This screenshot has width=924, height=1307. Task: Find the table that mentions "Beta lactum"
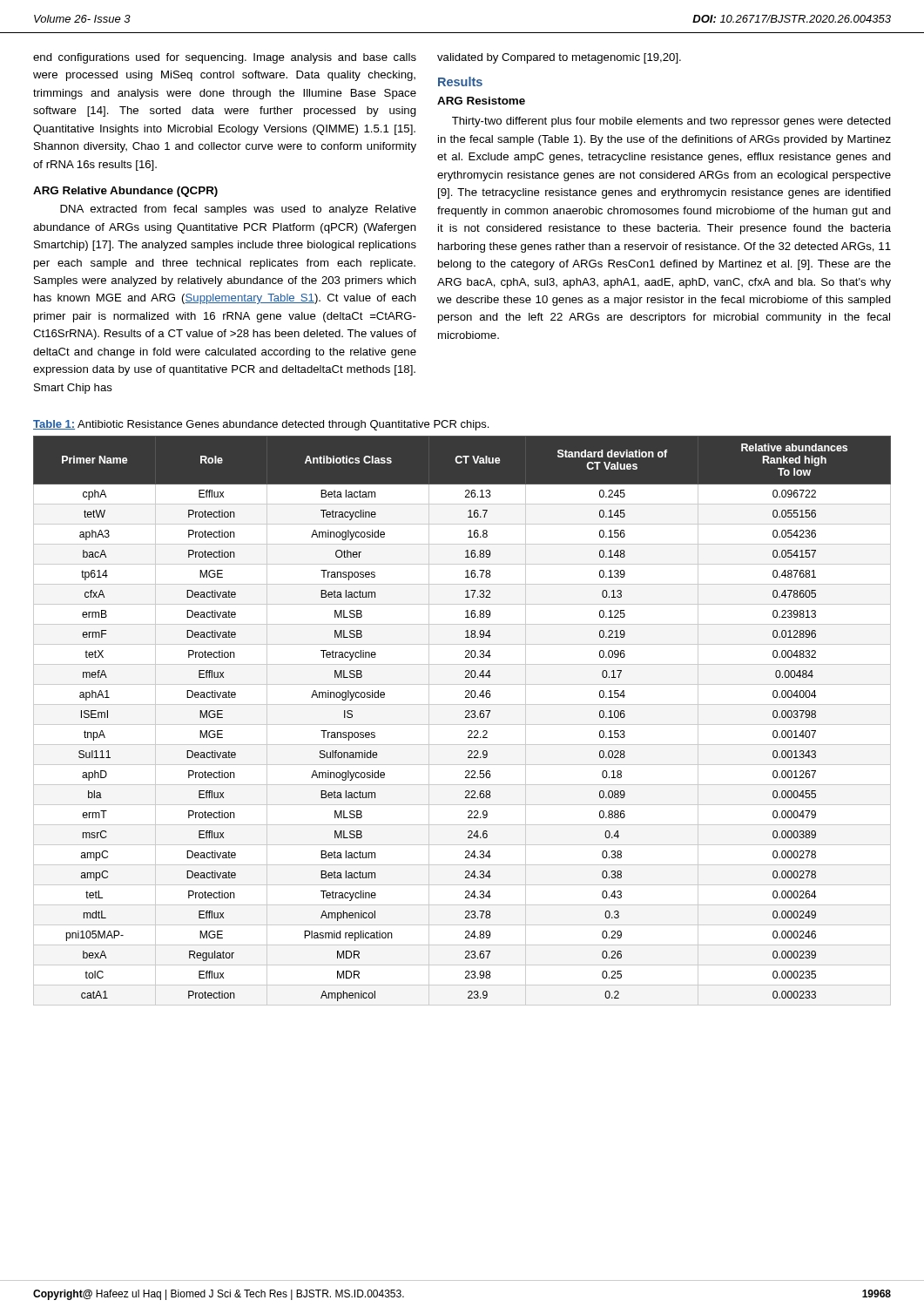tap(462, 721)
